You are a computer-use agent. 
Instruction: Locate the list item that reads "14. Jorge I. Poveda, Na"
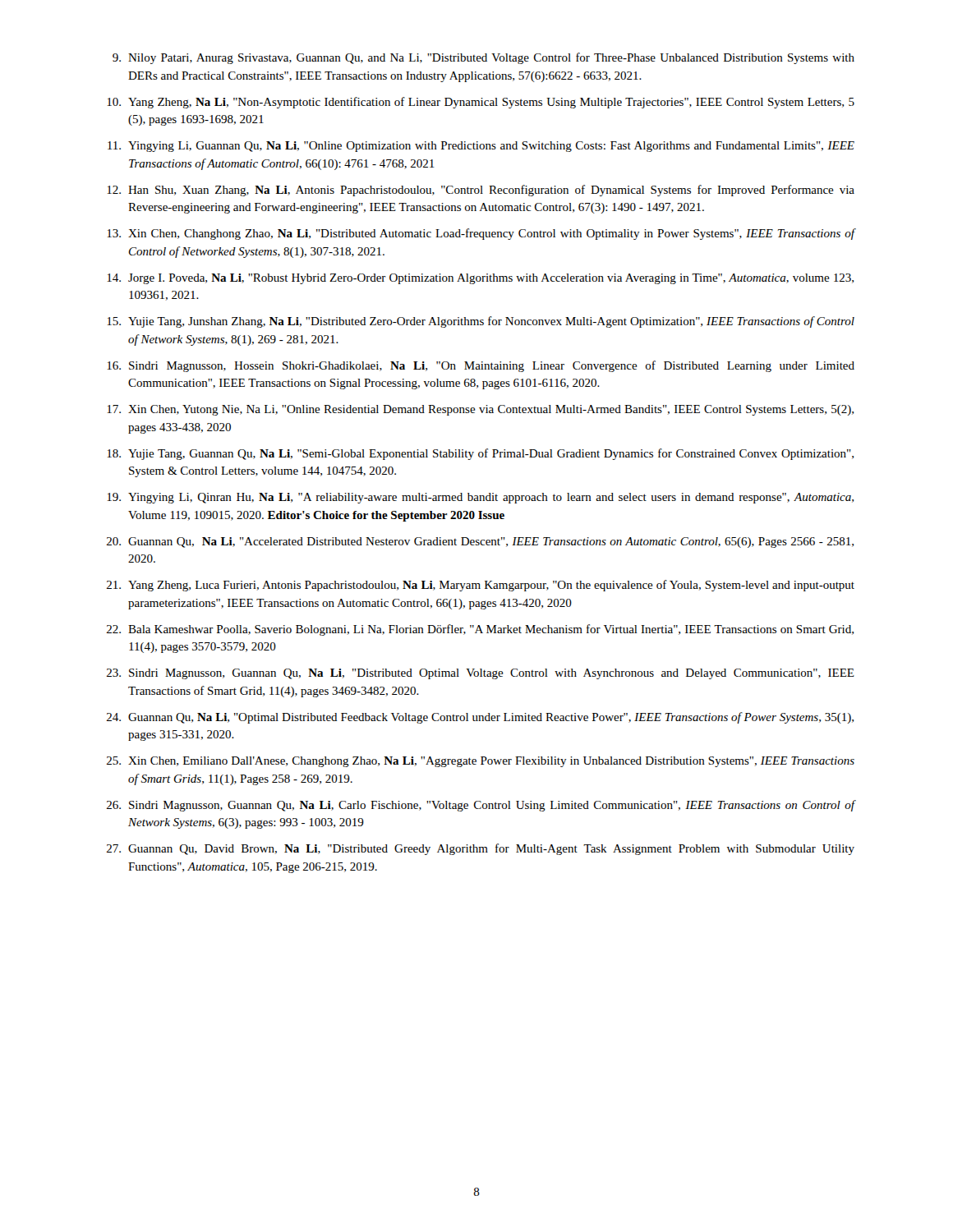472,287
